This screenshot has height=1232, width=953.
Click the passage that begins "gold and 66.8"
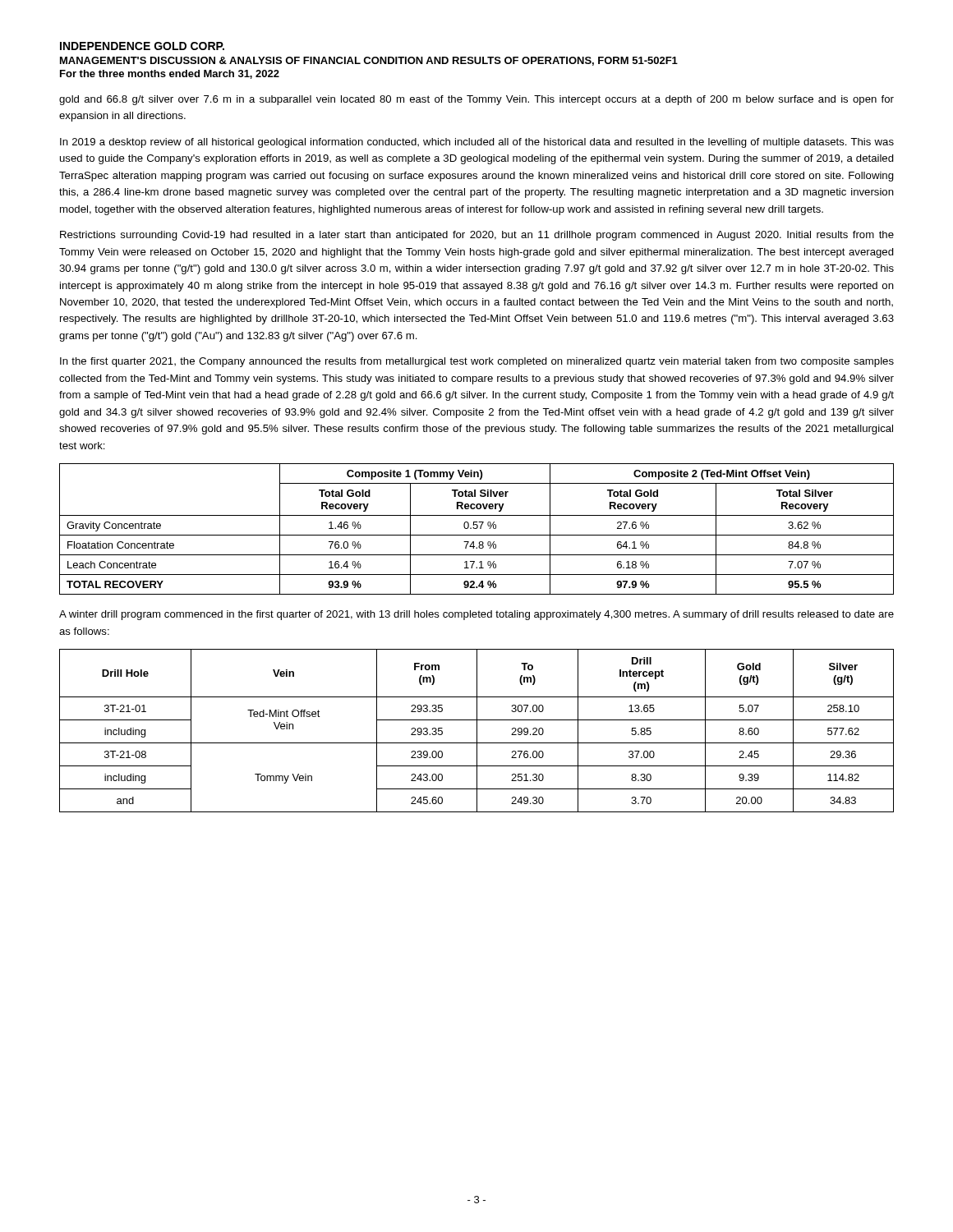click(476, 107)
